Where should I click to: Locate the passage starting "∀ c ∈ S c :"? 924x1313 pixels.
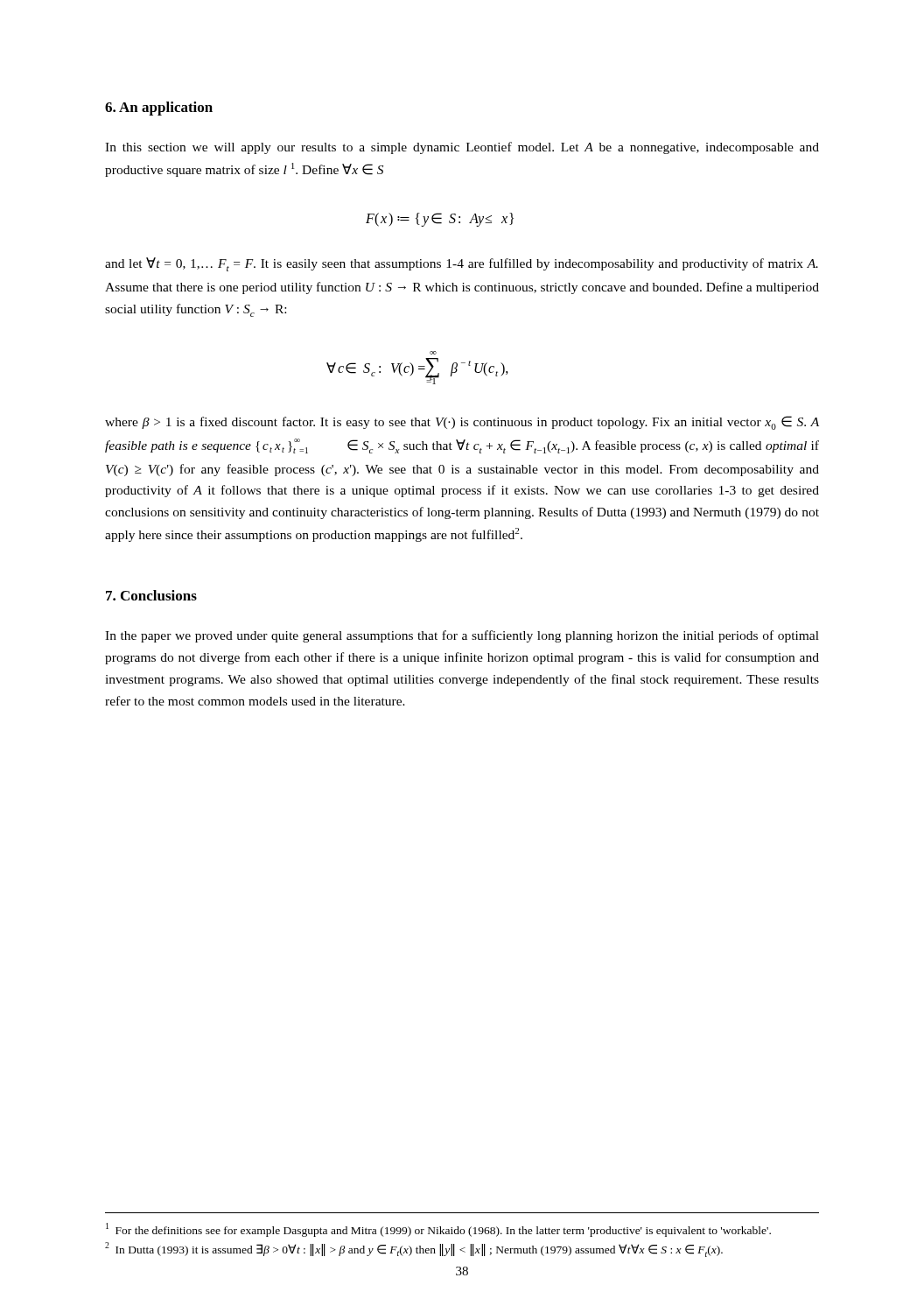click(462, 367)
